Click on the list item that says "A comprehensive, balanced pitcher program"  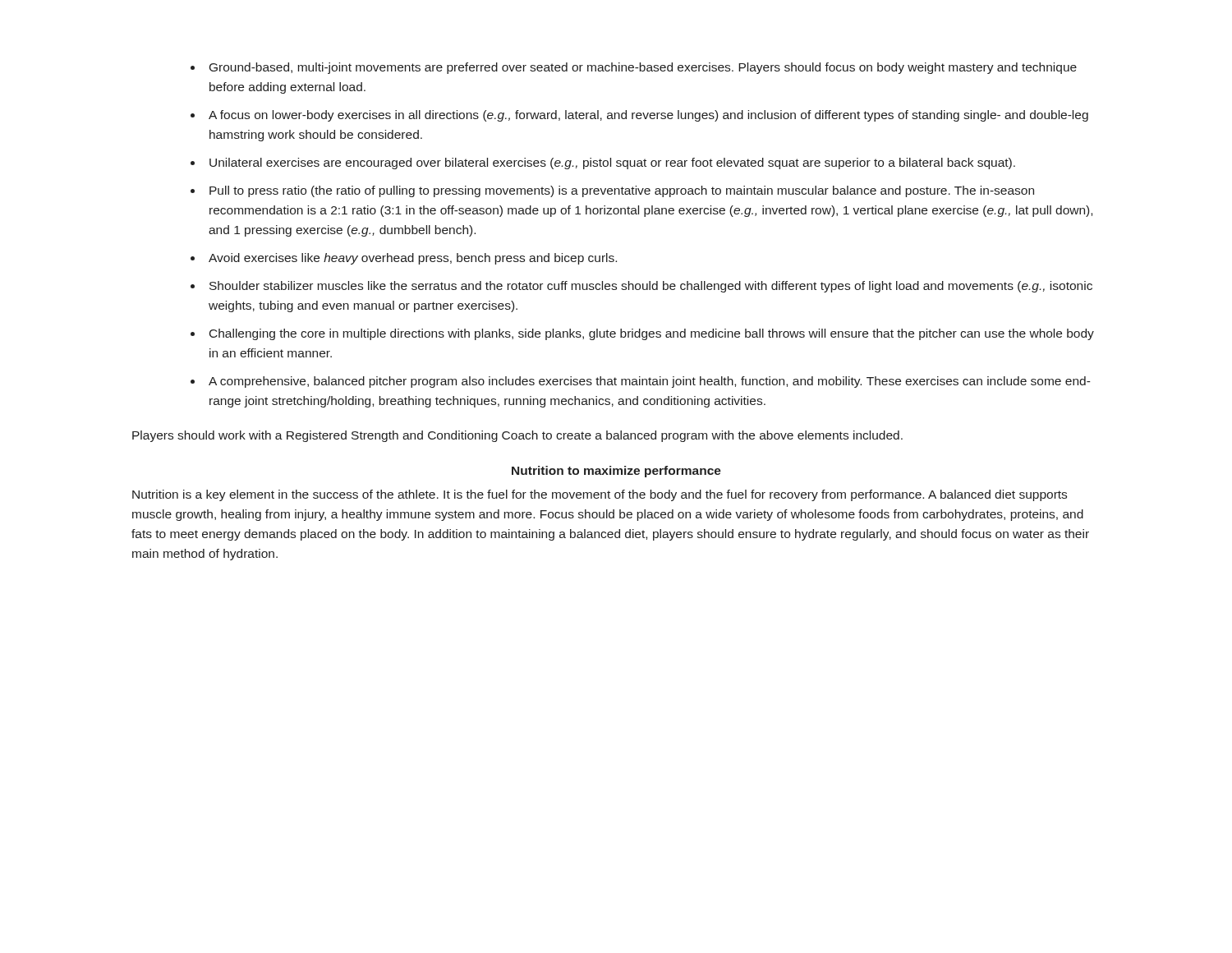pyautogui.click(x=652, y=391)
